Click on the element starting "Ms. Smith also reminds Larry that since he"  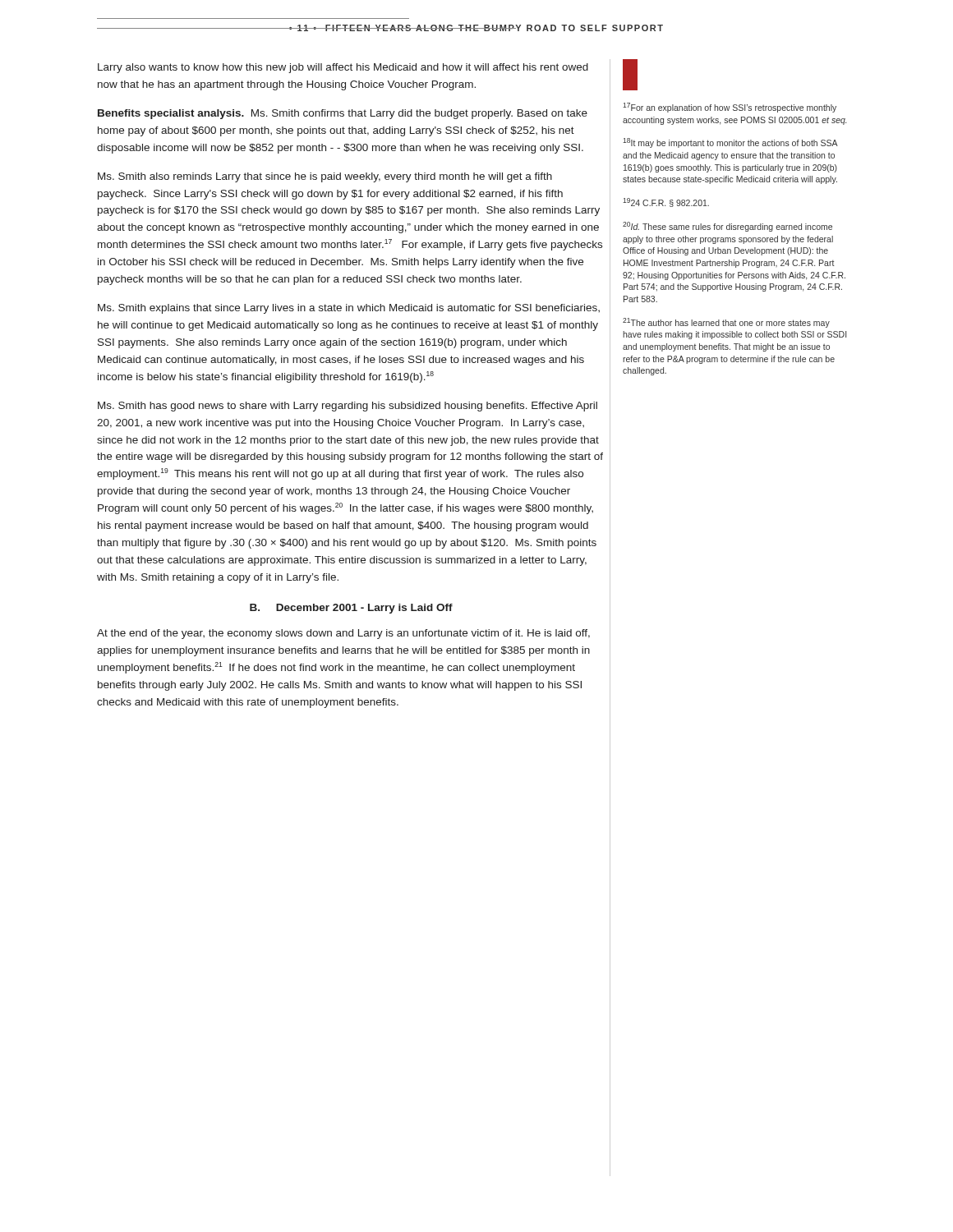click(x=351, y=228)
